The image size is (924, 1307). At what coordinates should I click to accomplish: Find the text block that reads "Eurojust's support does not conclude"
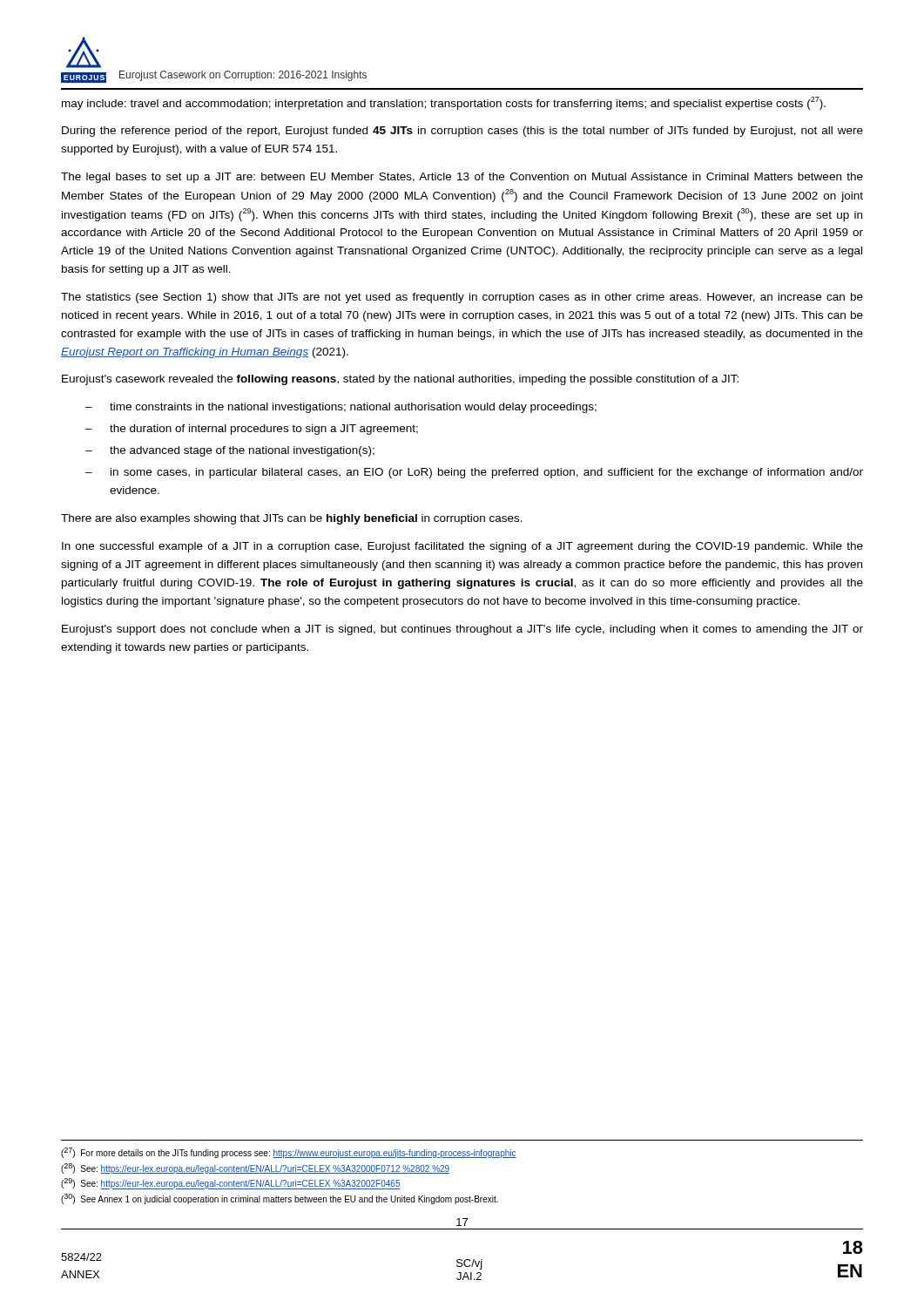tap(462, 637)
